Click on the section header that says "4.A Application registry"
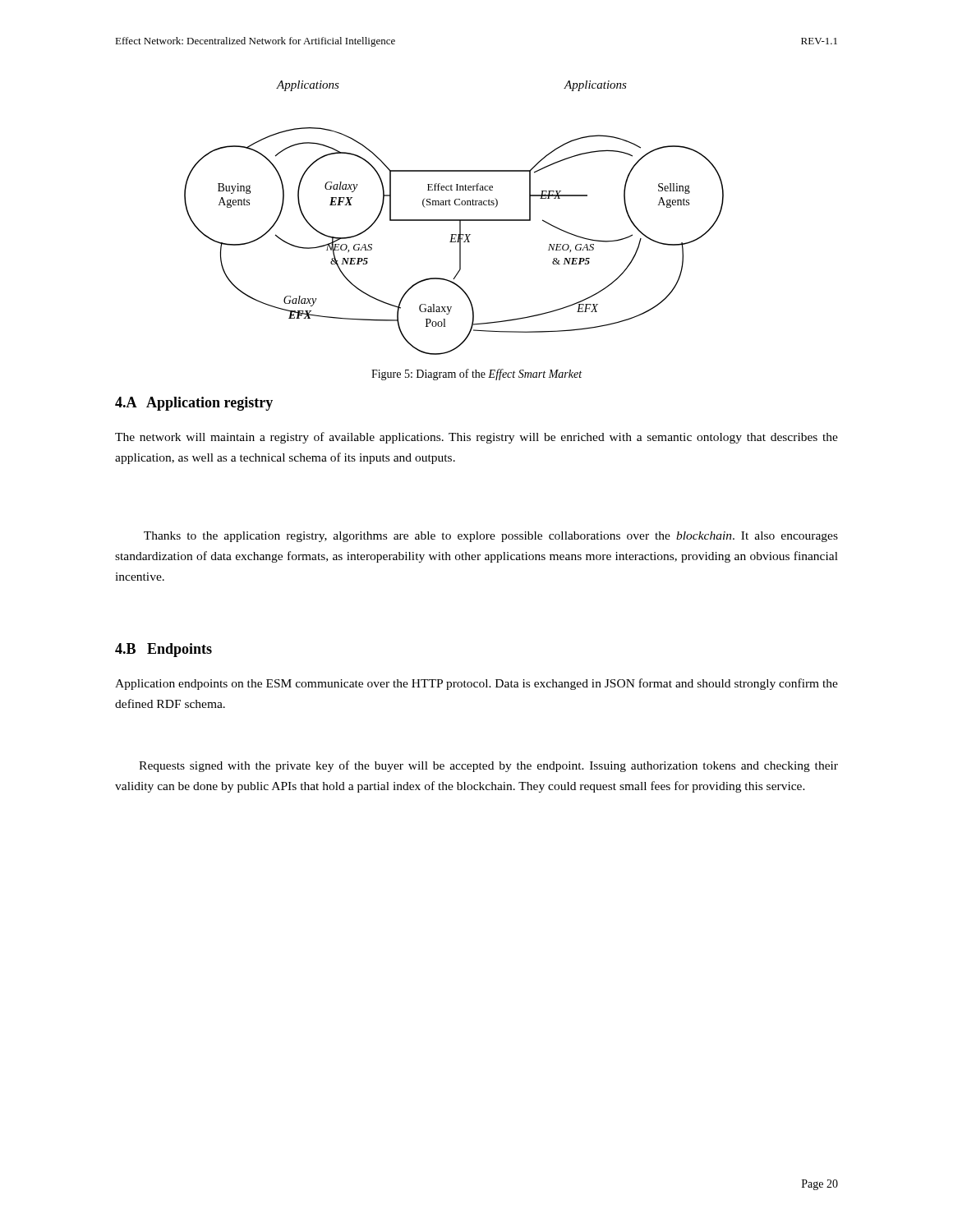Viewport: 953px width, 1232px height. pos(194,402)
